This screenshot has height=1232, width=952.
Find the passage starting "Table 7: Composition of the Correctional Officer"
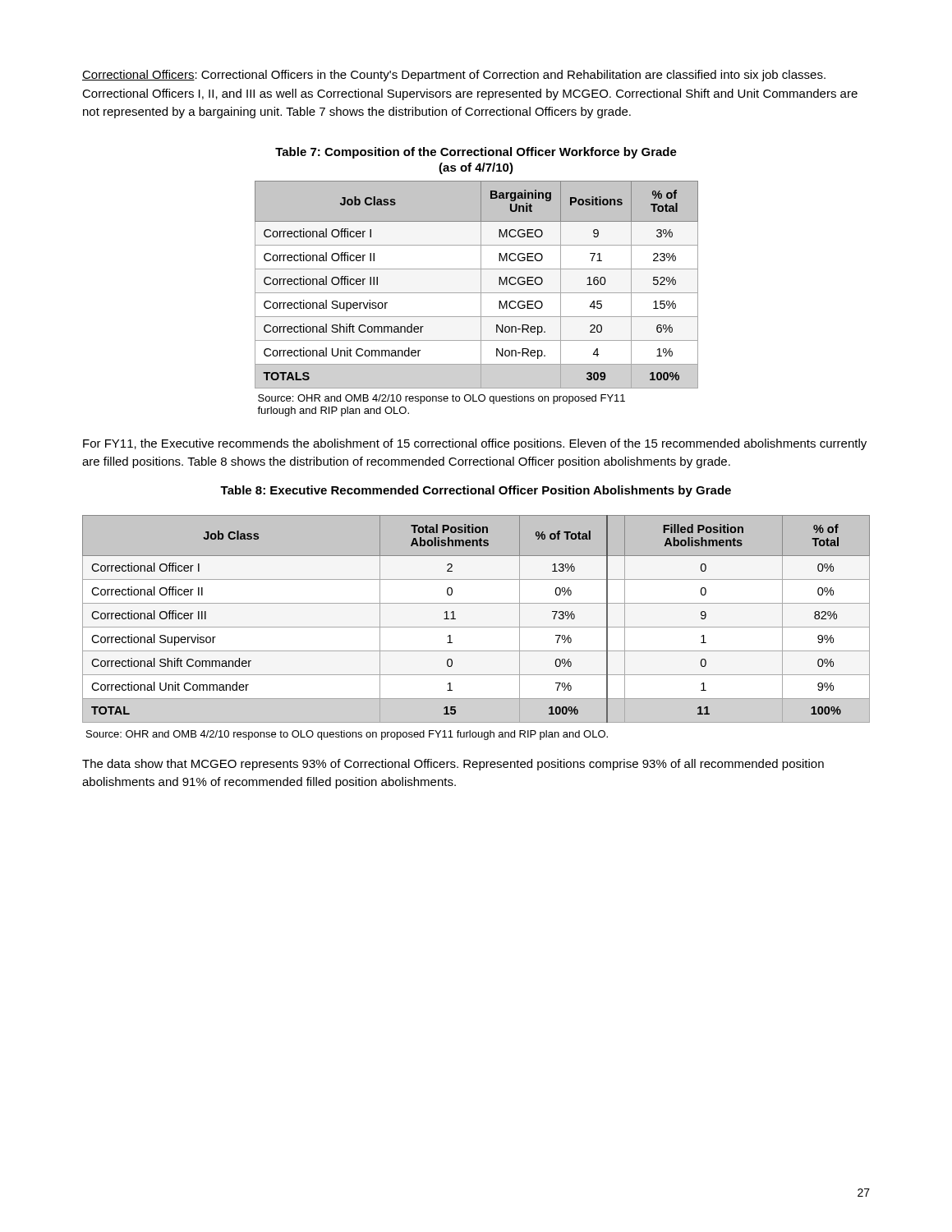pyautogui.click(x=476, y=280)
